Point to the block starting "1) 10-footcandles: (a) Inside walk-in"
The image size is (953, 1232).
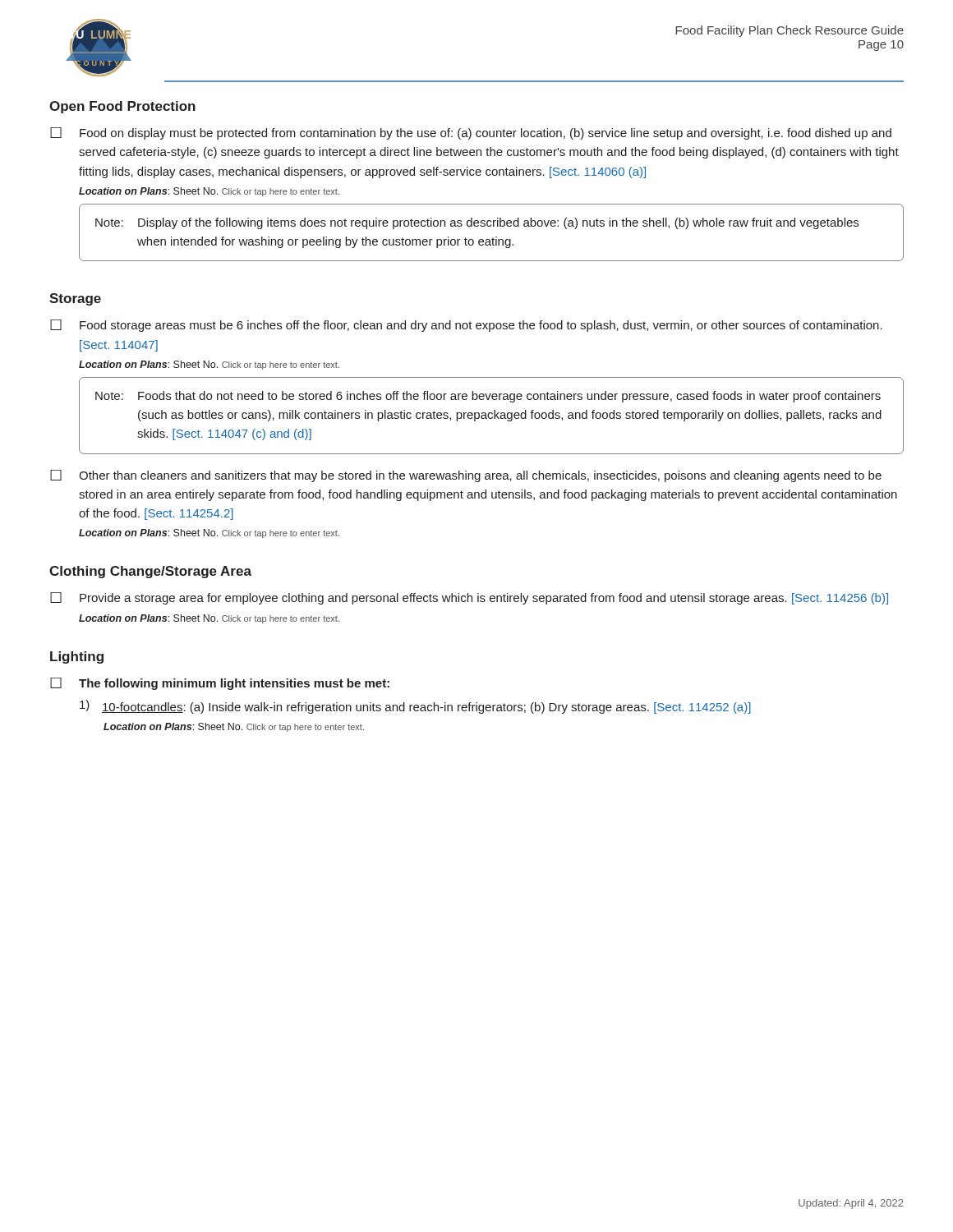491,707
